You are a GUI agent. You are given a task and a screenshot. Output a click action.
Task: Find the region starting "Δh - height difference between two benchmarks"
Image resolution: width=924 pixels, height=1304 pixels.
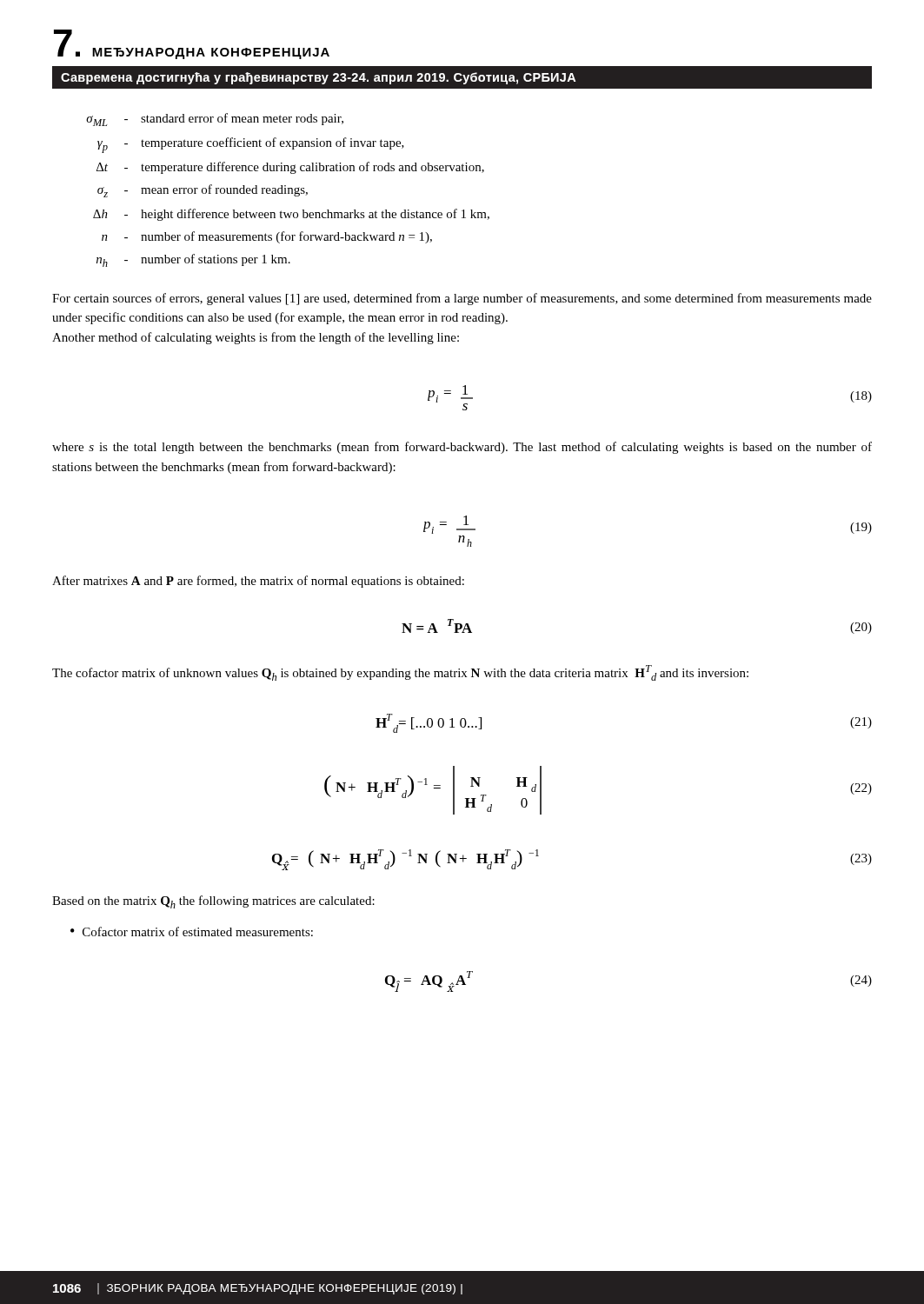462,215
